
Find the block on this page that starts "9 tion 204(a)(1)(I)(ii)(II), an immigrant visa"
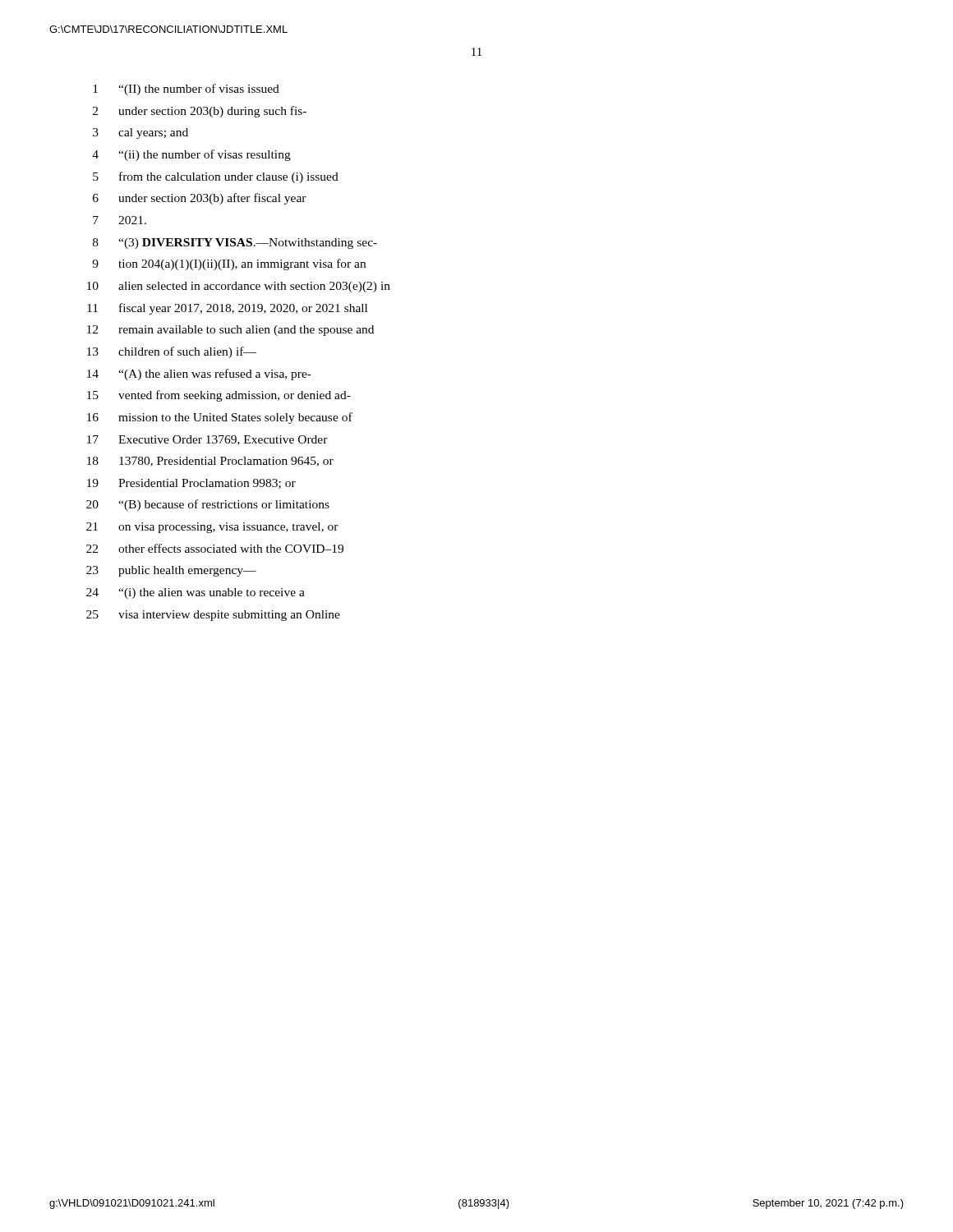click(229, 264)
